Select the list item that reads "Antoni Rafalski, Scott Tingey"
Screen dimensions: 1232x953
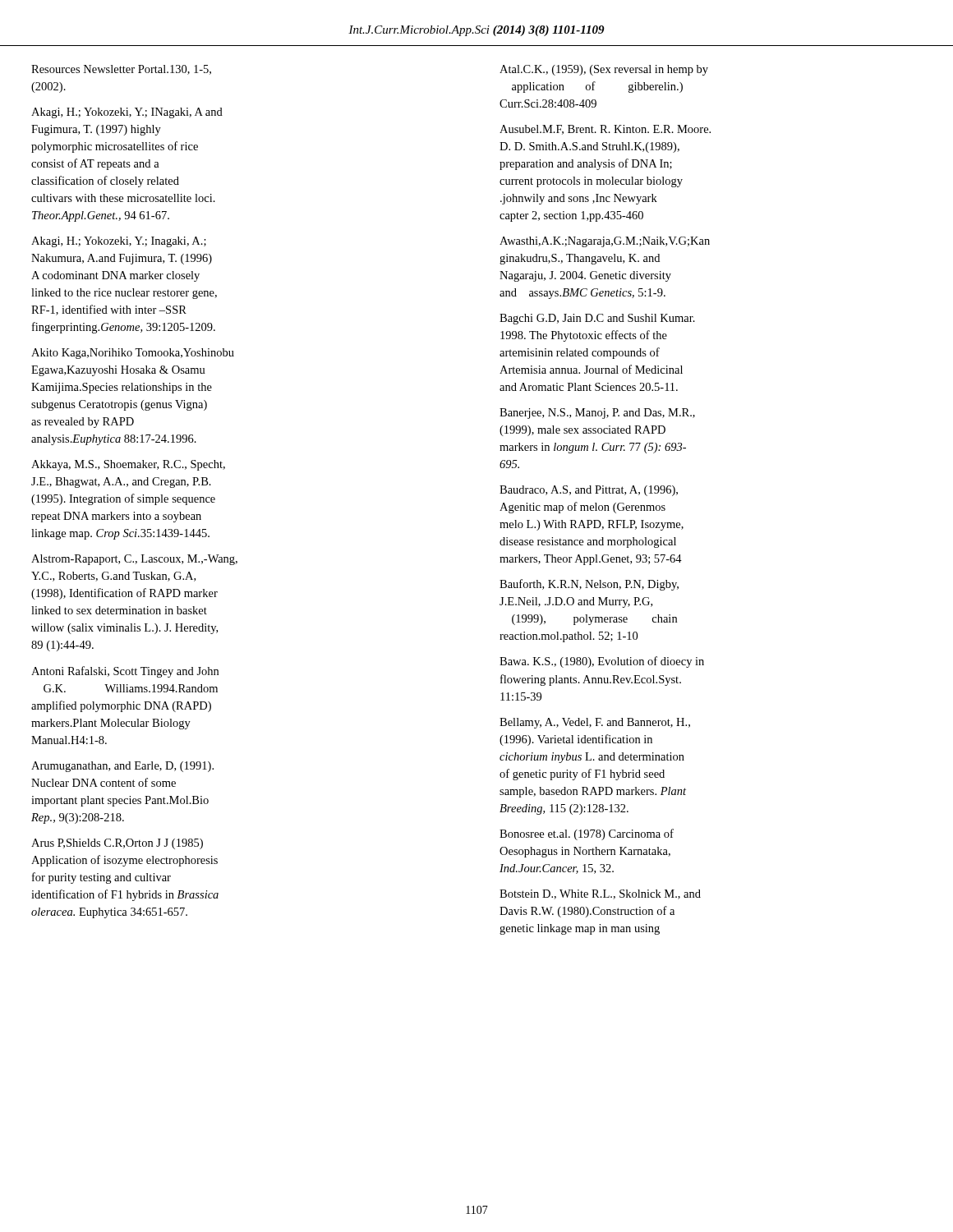pos(125,705)
